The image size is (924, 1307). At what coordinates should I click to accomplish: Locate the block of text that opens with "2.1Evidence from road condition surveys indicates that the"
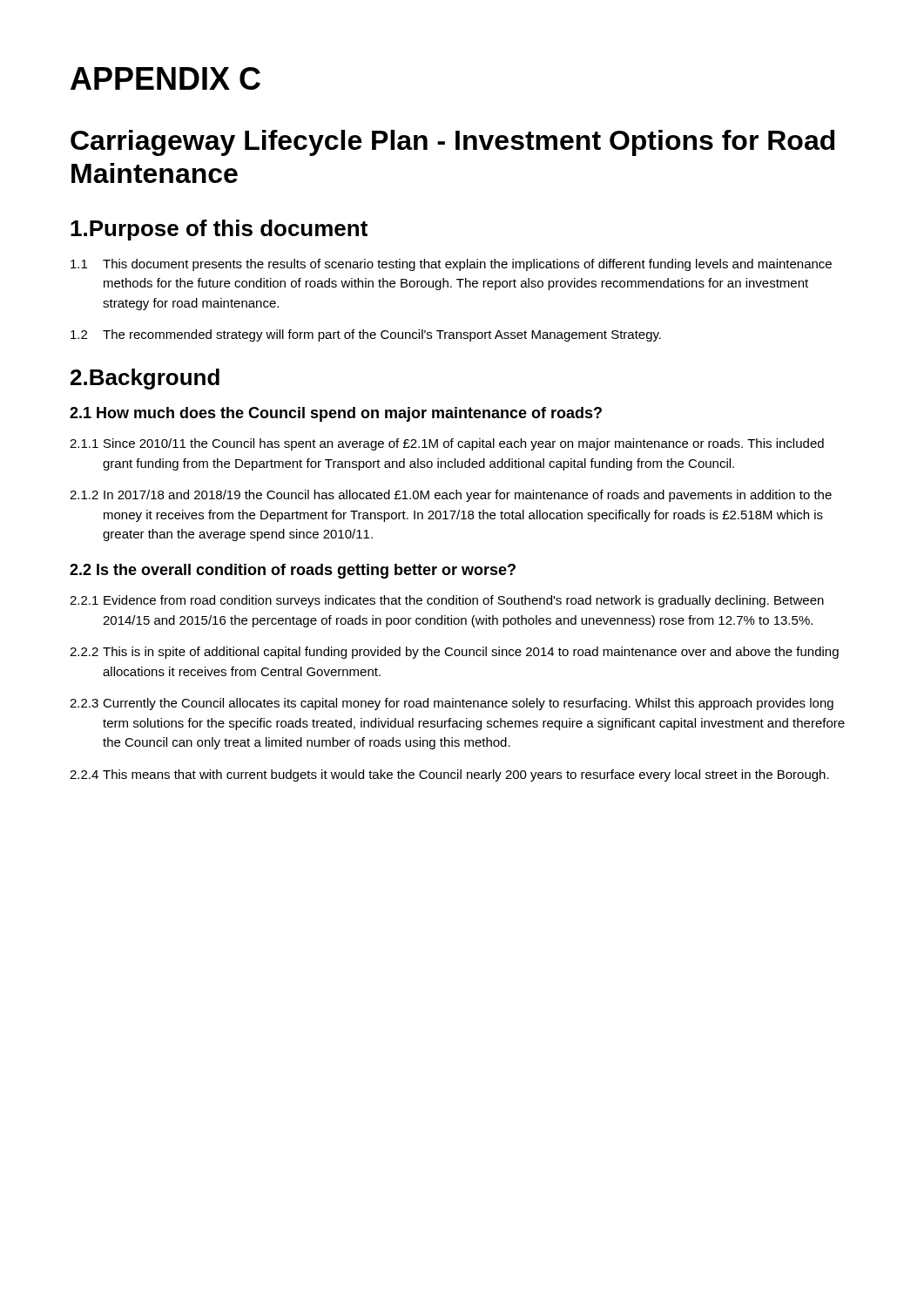click(460, 610)
